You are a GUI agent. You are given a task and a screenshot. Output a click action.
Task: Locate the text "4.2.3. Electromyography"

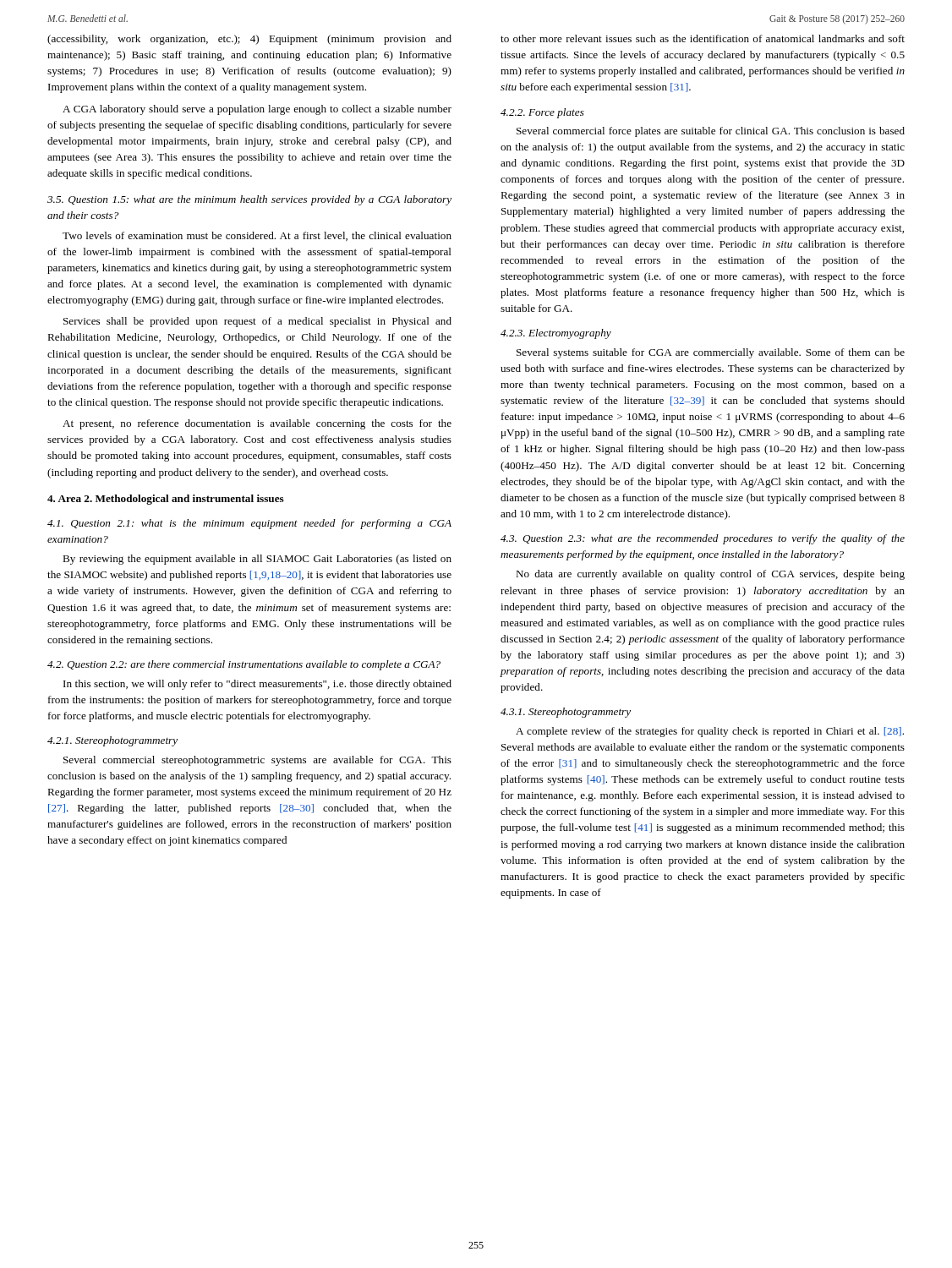point(556,334)
